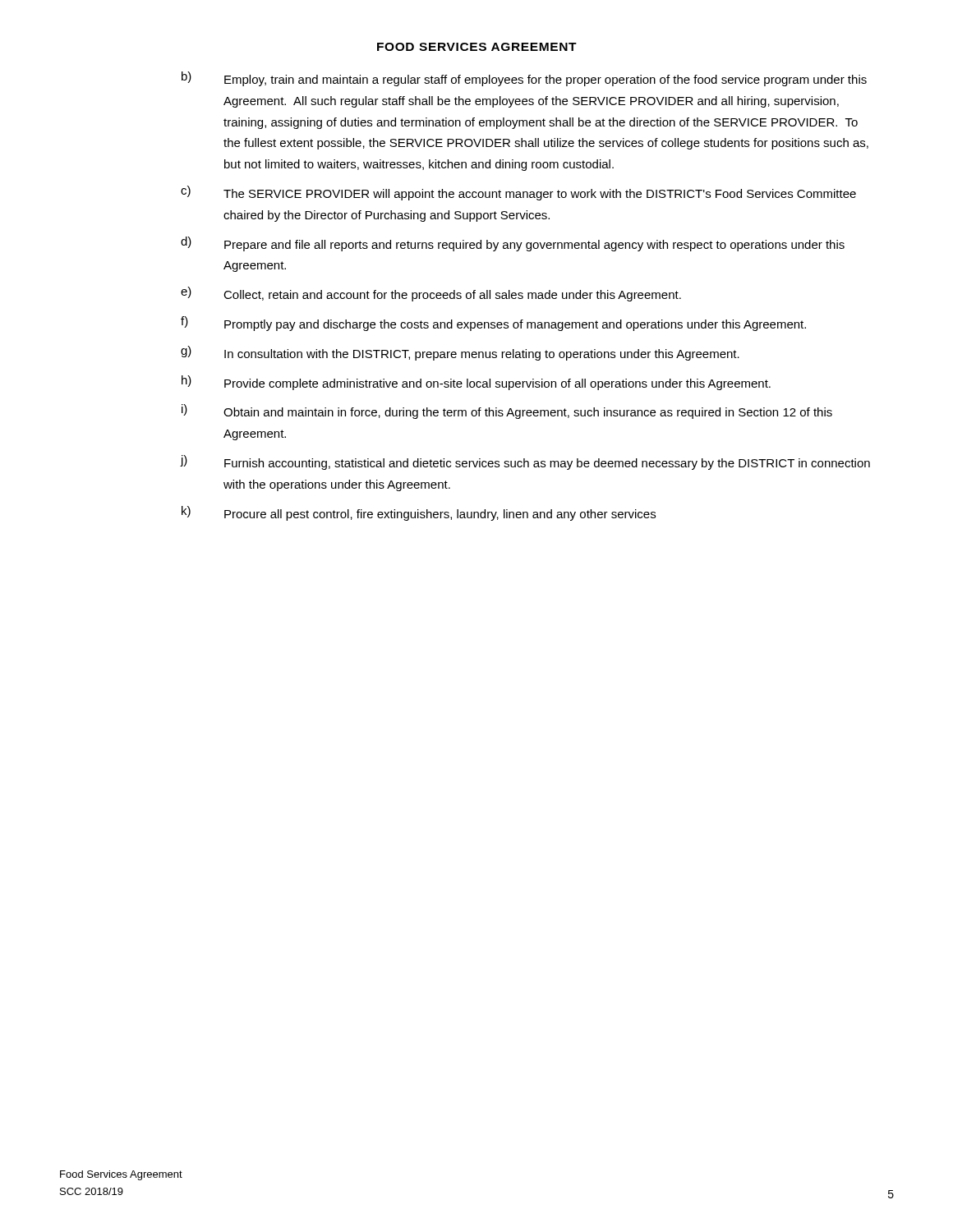This screenshot has width=953, height=1232.
Task: Click the passage that begins "b) Employ, train and maintain a regular staff"
Action: point(526,122)
